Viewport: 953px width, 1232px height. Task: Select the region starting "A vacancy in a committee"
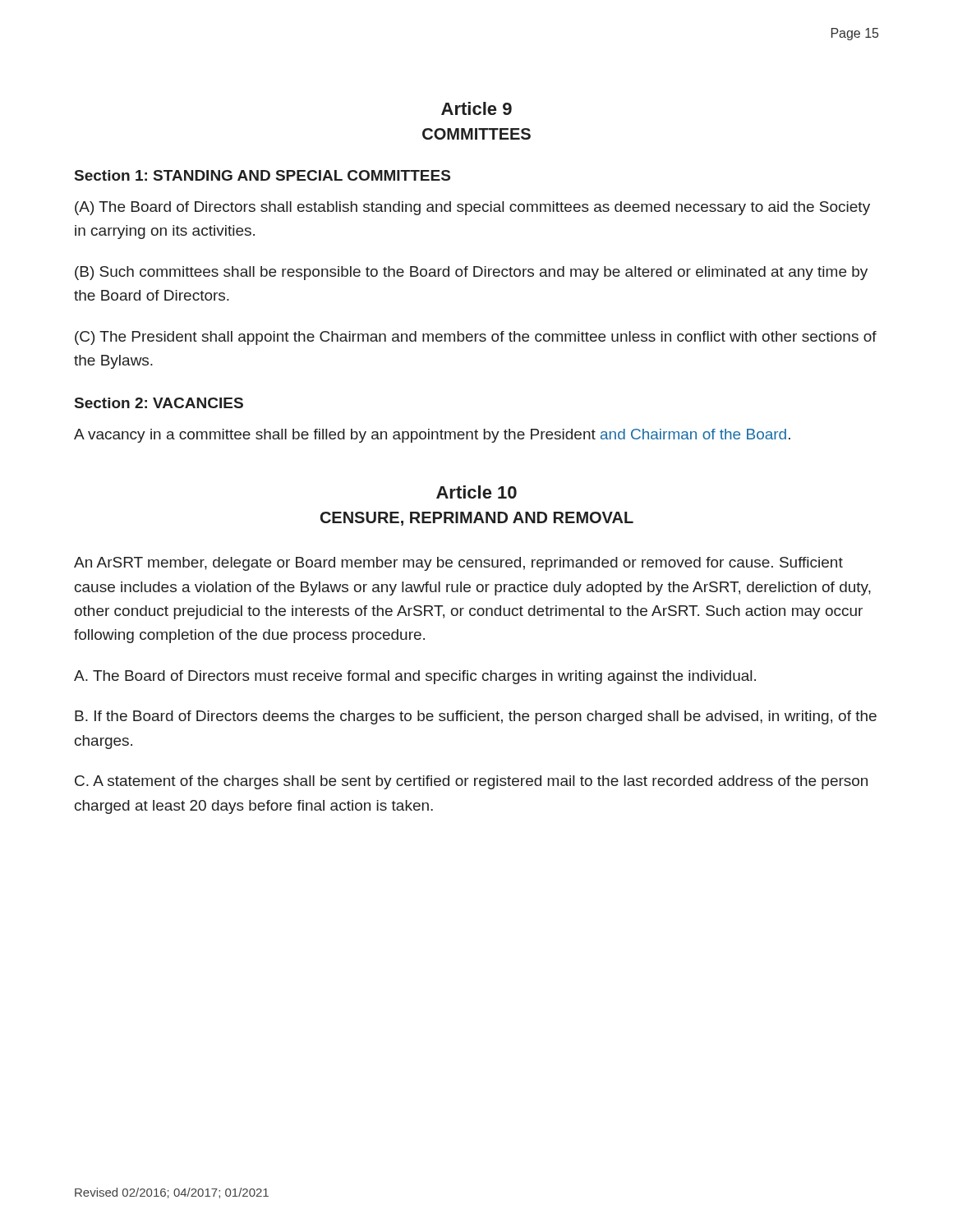(433, 434)
